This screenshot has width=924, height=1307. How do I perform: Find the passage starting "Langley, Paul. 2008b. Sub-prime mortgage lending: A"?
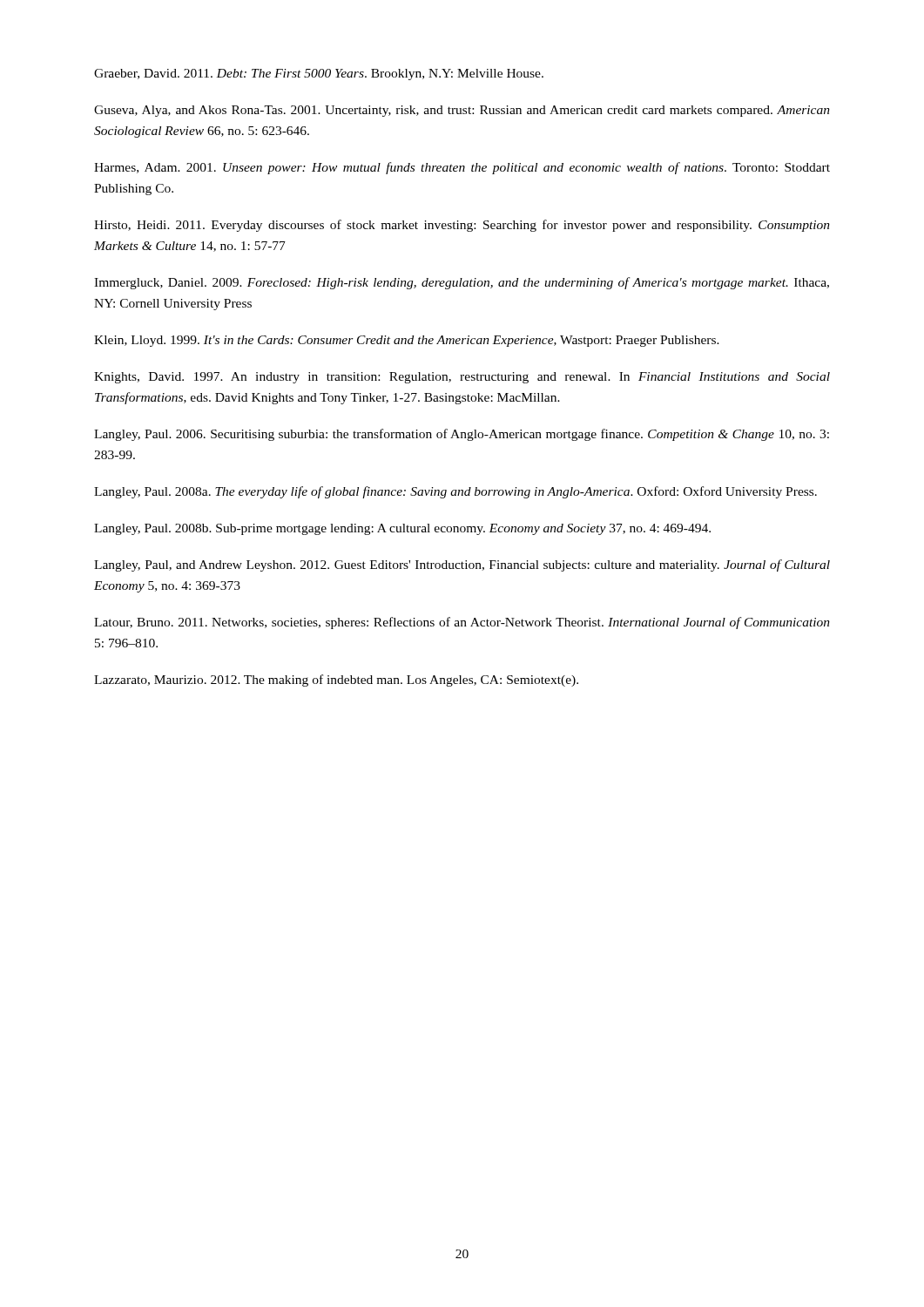403,528
